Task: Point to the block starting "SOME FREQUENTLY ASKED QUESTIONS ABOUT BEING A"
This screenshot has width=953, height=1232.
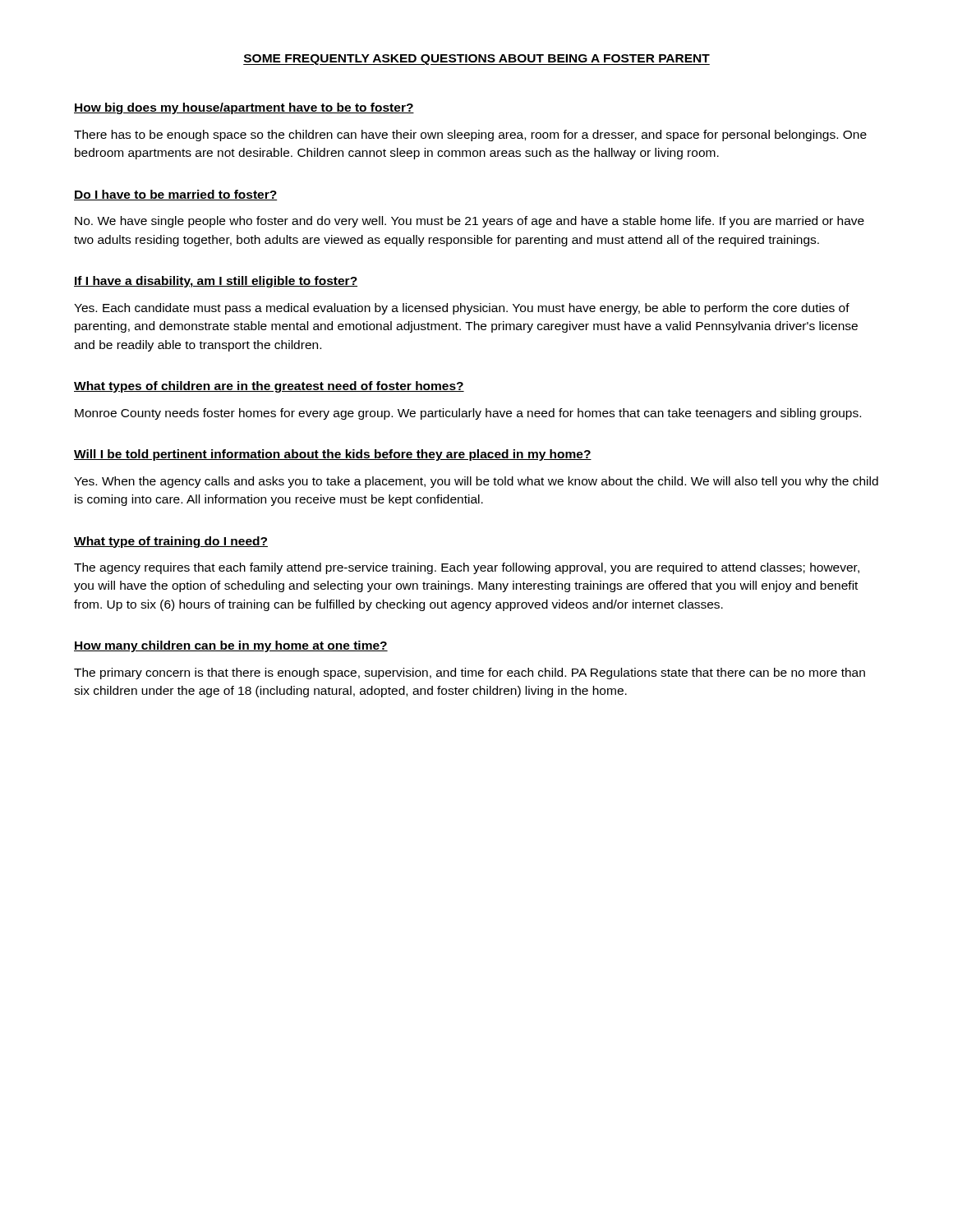Action: click(476, 58)
